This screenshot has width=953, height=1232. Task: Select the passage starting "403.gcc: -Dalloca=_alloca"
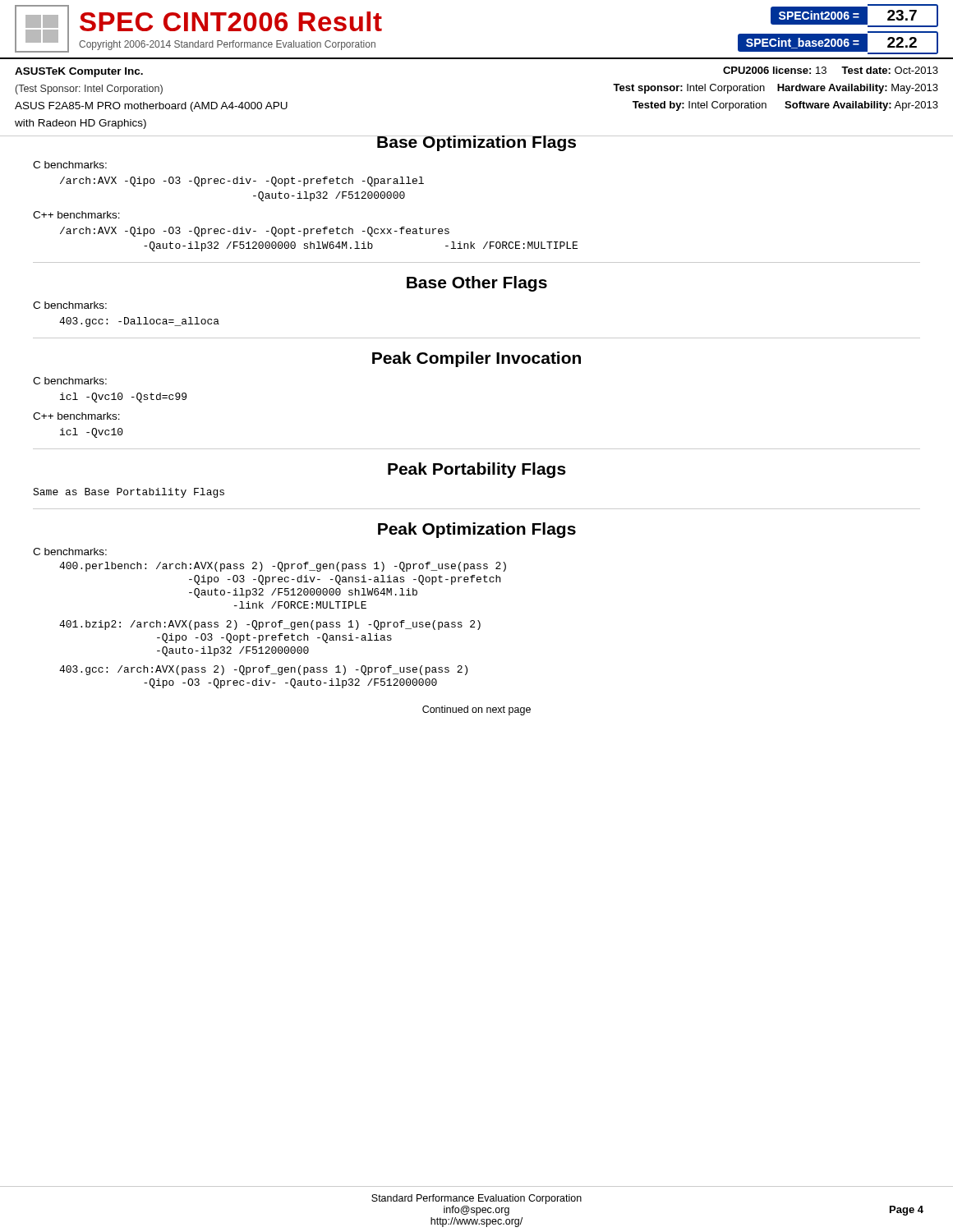point(139,322)
